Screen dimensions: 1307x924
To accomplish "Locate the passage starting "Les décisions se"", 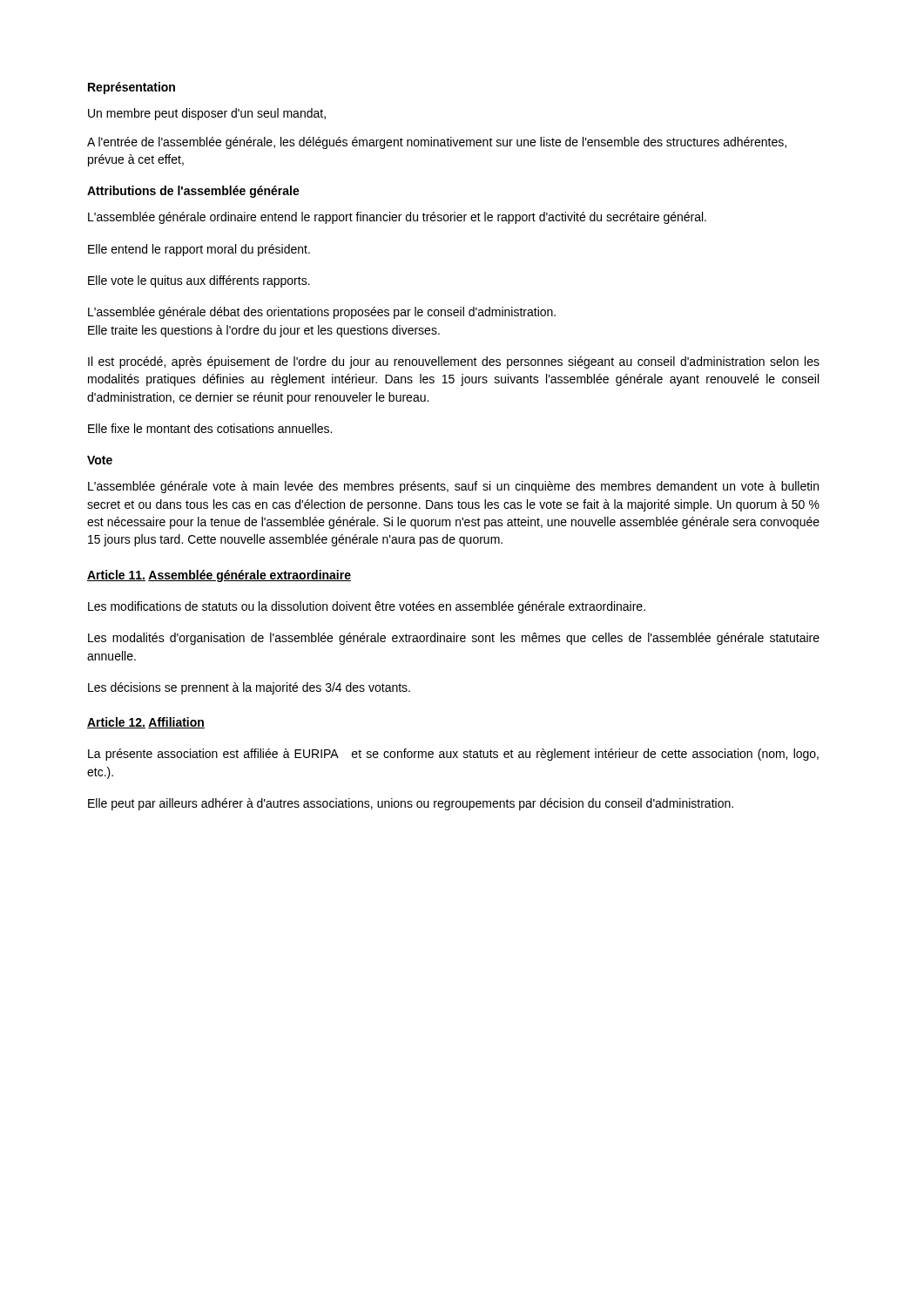I will click(249, 687).
